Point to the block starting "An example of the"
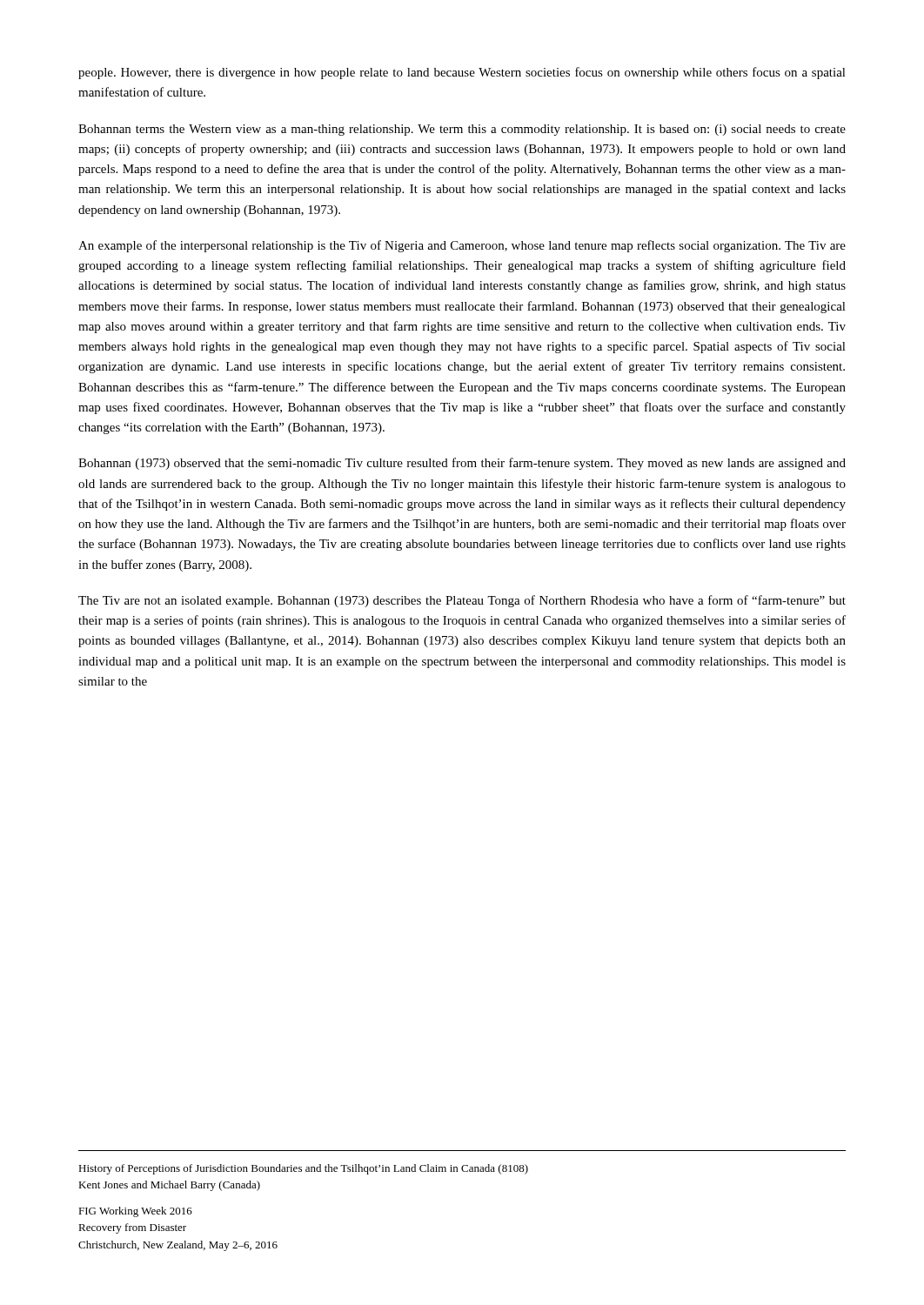This screenshot has width=924, height=1305. point(462,336)
